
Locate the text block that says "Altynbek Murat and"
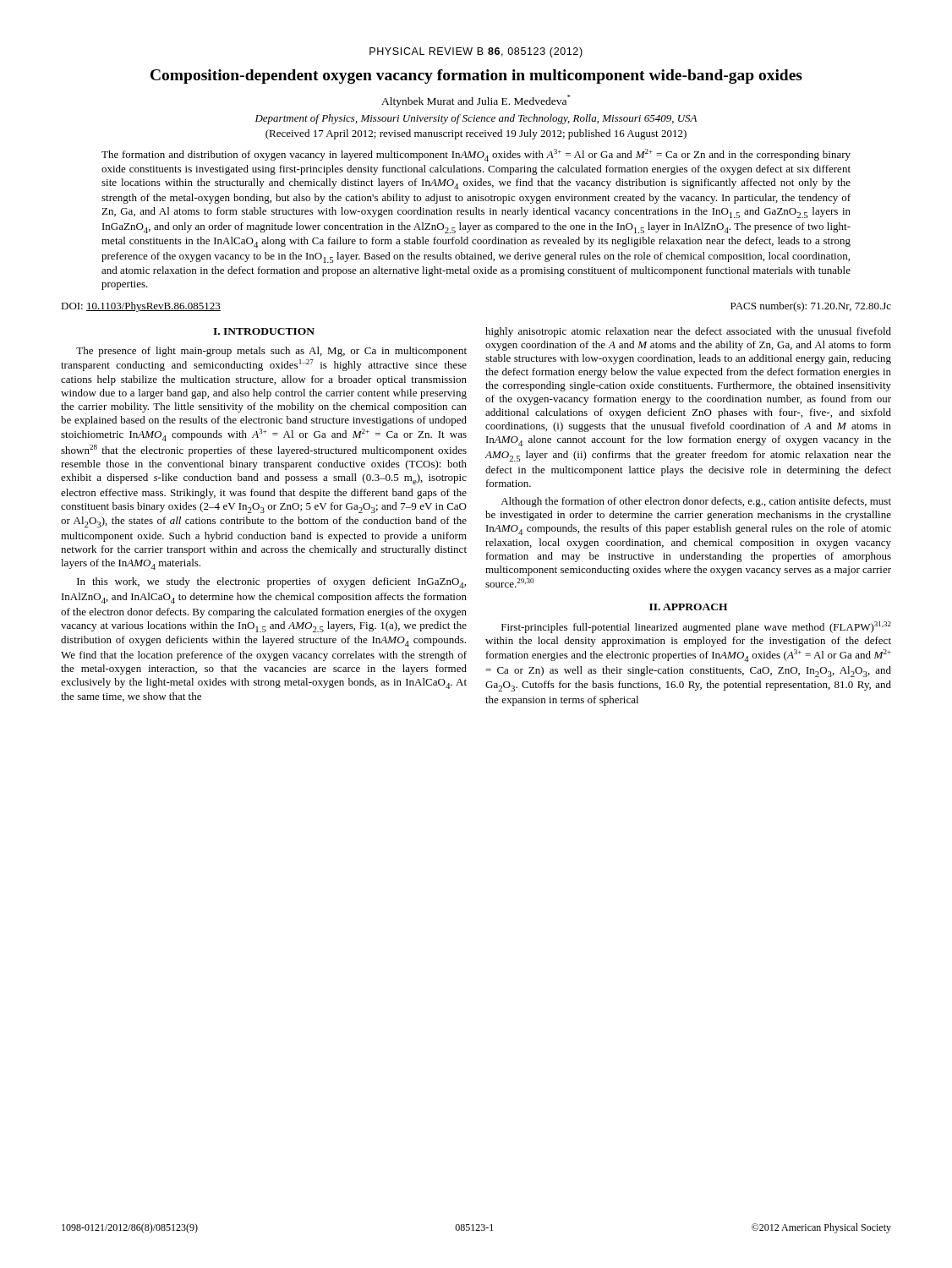click(476, 100)
